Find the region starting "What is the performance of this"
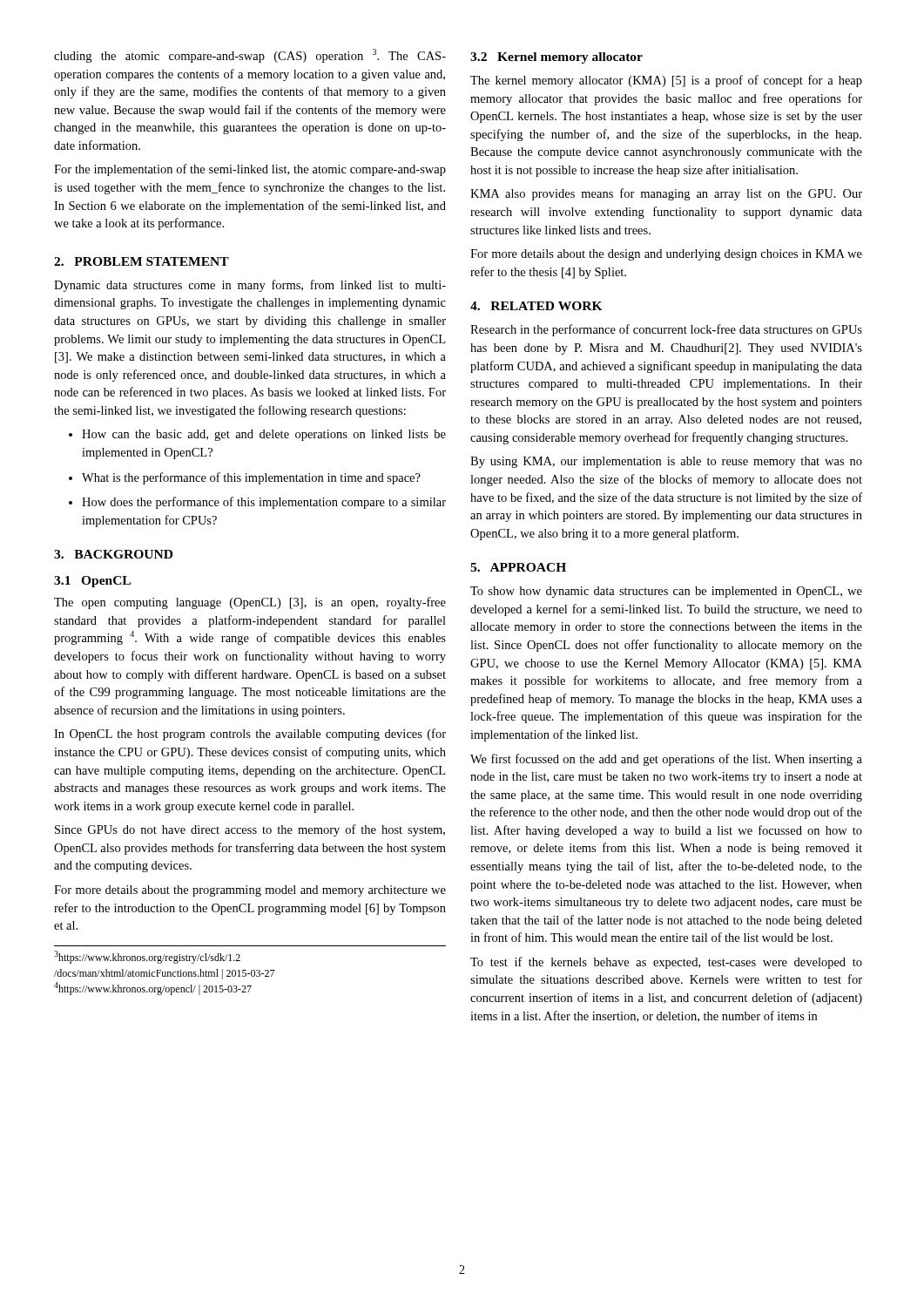Screen dimensions: 1307x924 coord(250,477)
